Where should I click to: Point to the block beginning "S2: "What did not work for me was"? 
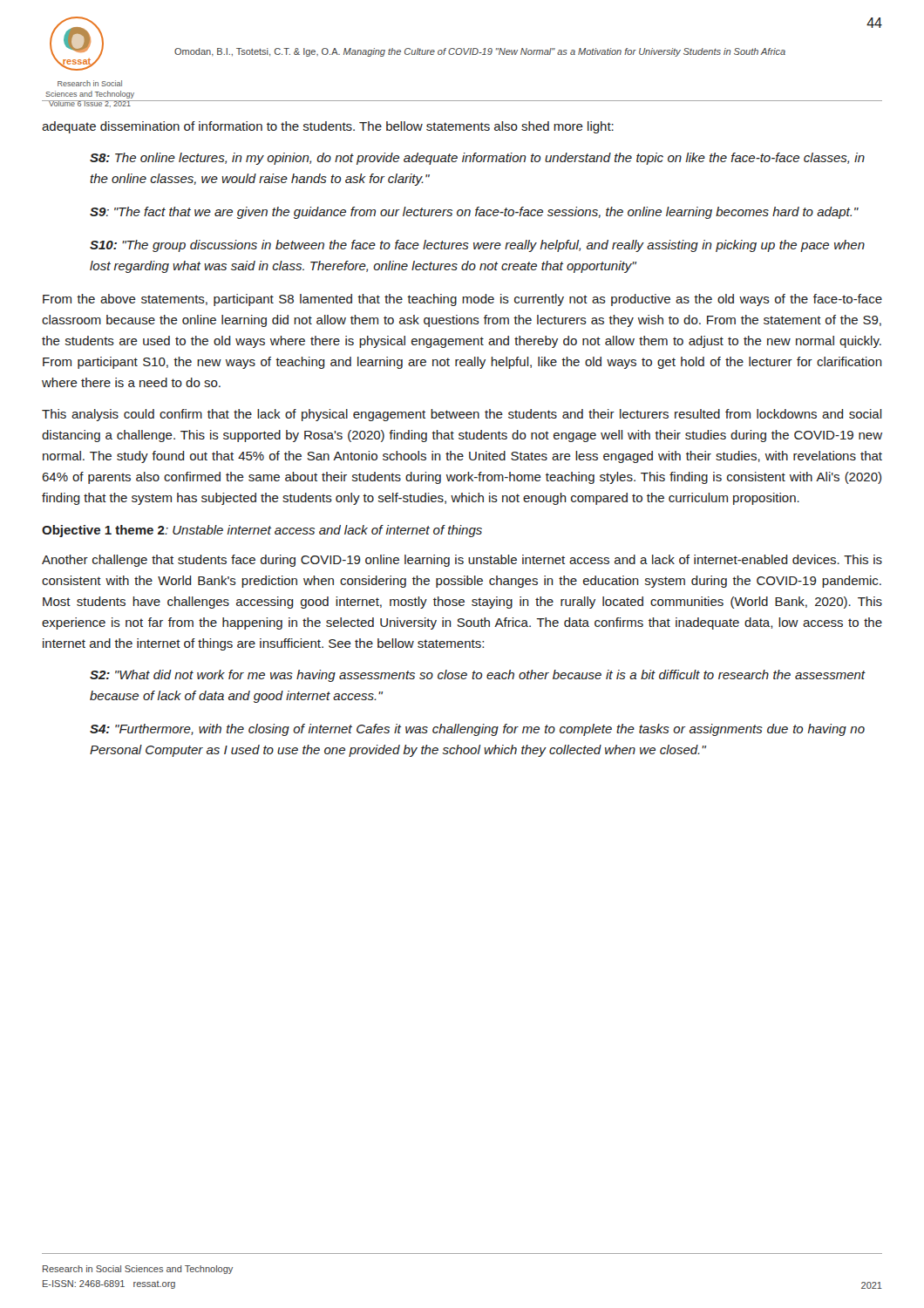[477, 685]
